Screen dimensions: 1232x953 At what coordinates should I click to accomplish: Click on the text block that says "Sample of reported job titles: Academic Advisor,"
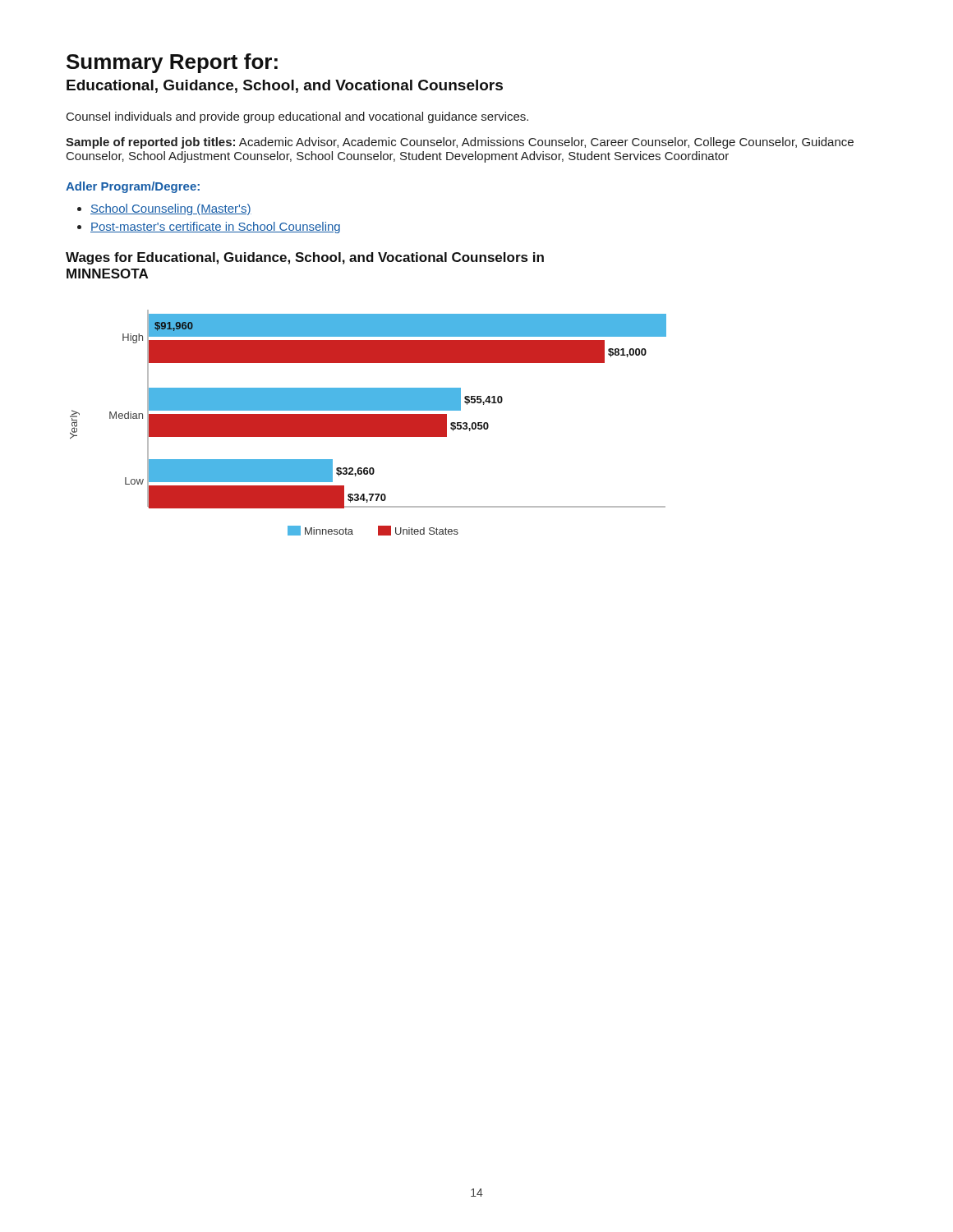[460, 149]
